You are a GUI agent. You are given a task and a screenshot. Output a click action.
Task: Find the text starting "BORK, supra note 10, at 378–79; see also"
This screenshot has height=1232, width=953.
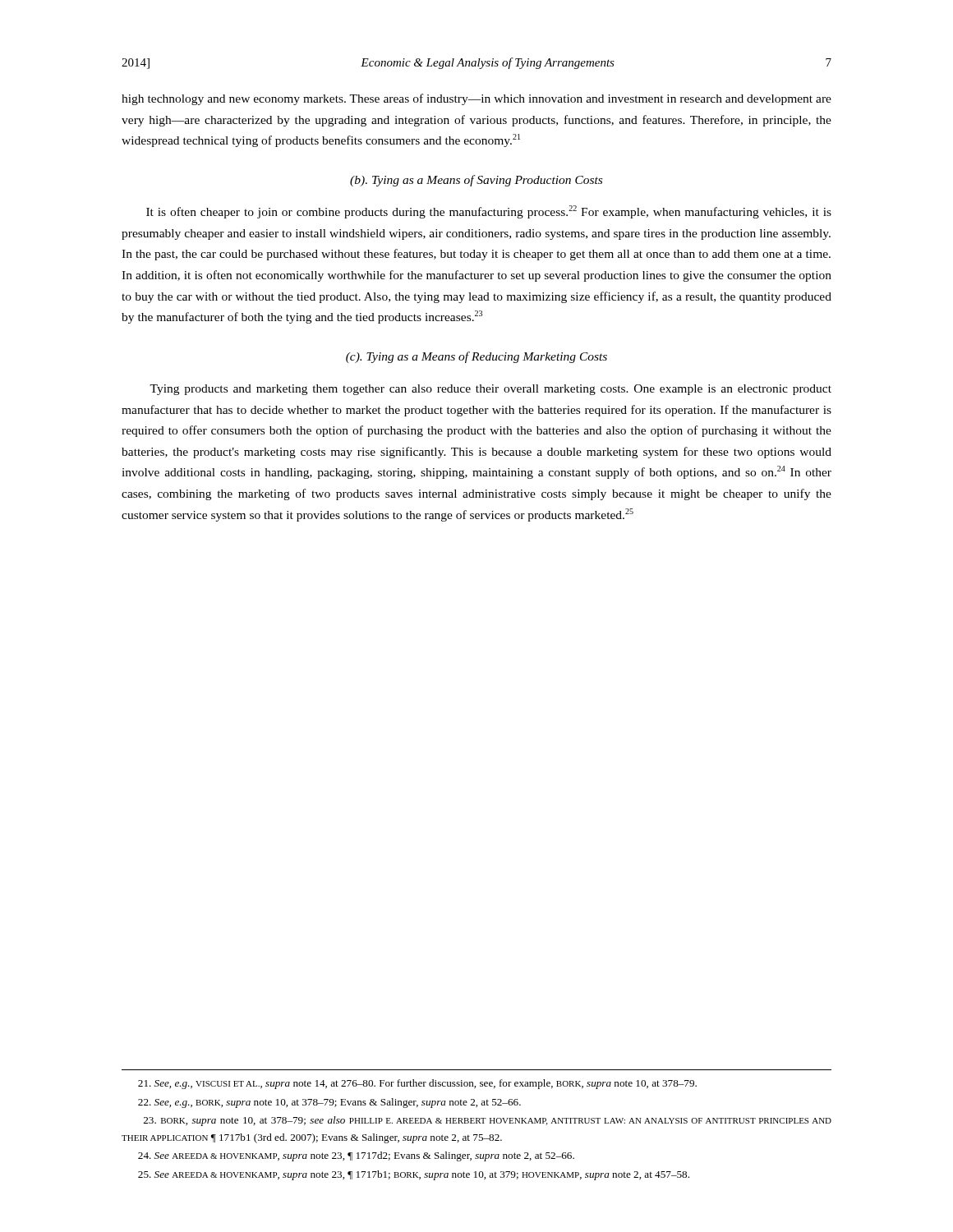click(x=476, y=1128)
